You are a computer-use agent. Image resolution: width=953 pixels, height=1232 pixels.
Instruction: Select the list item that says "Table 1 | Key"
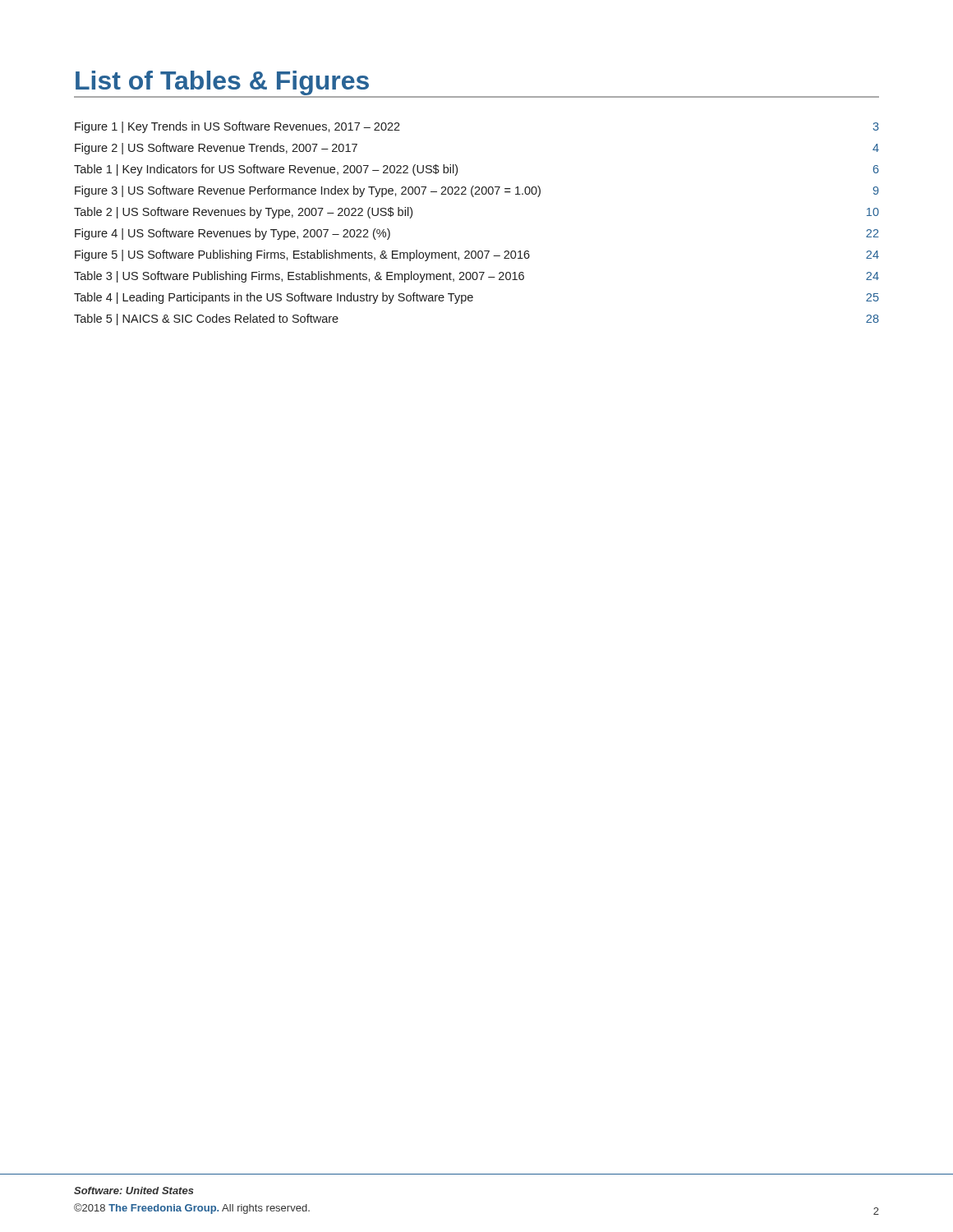coord(260,170)
